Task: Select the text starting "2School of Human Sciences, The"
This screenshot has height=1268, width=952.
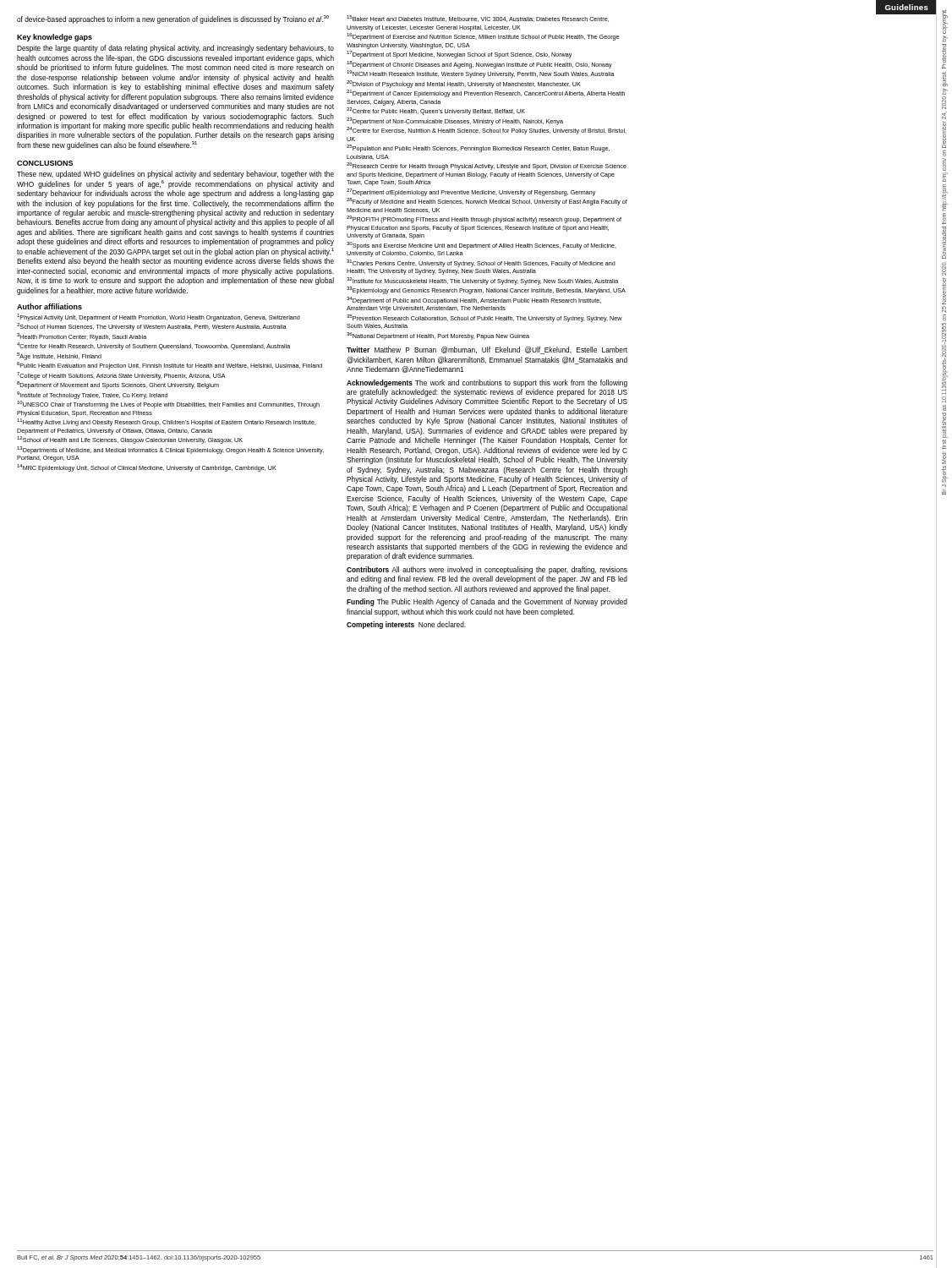Action: tap(152, 327)
